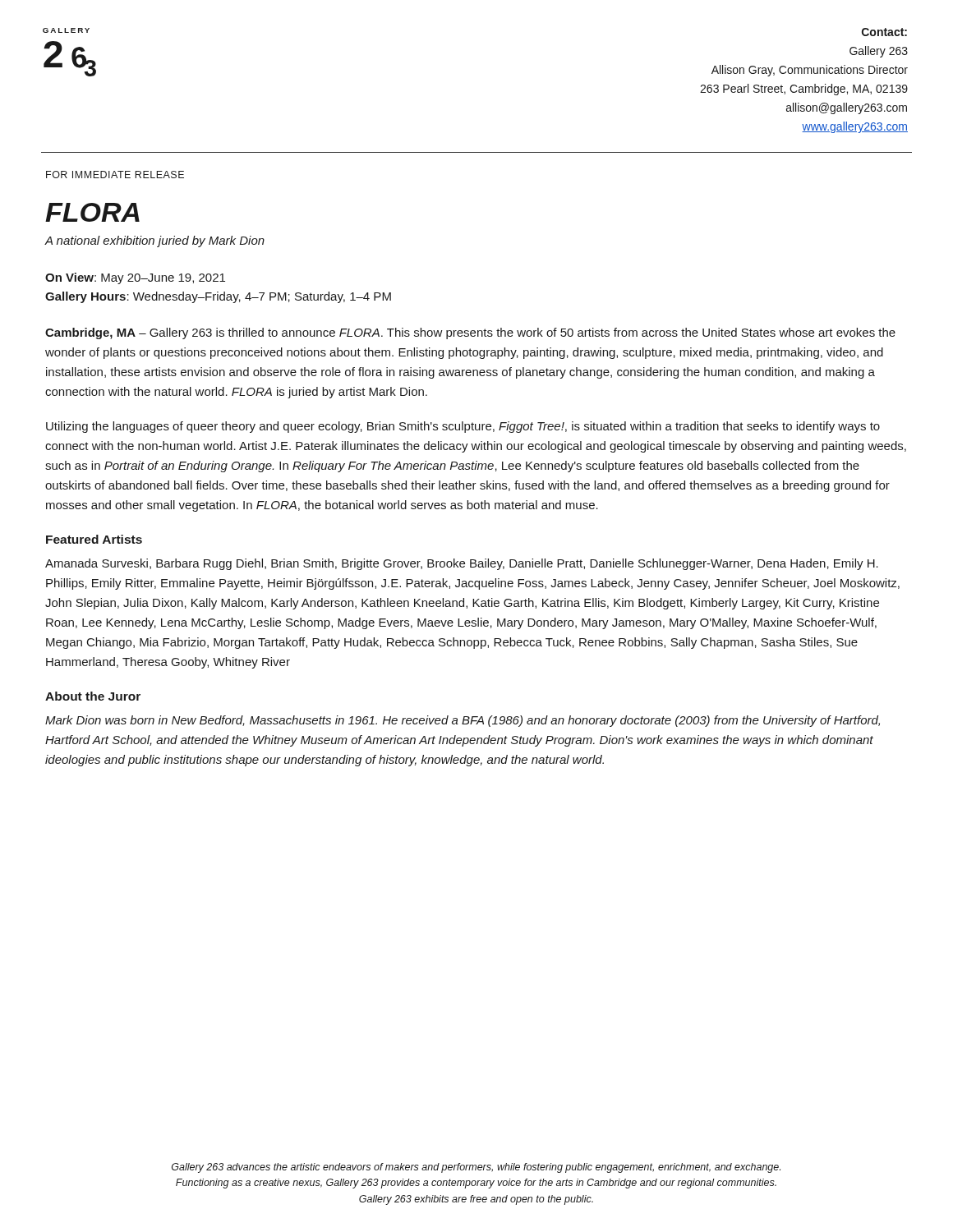Find the region starting "On View: May 20–June 19, 2021 Gallery Hours:"
Viewport: 953px width, 1232px height.
(135, 278)
